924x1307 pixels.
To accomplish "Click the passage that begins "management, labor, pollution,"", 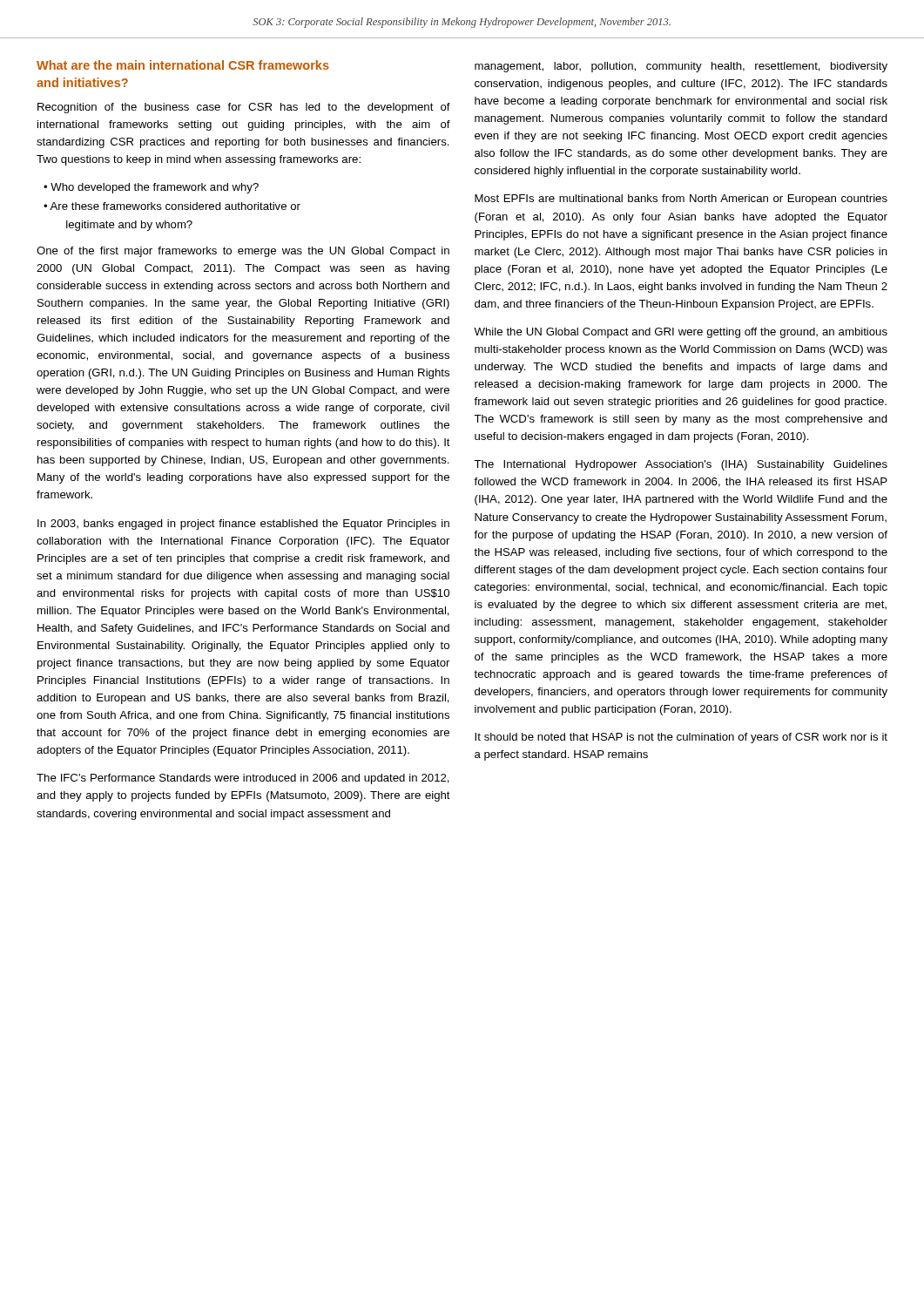I will tap(681, 118).
